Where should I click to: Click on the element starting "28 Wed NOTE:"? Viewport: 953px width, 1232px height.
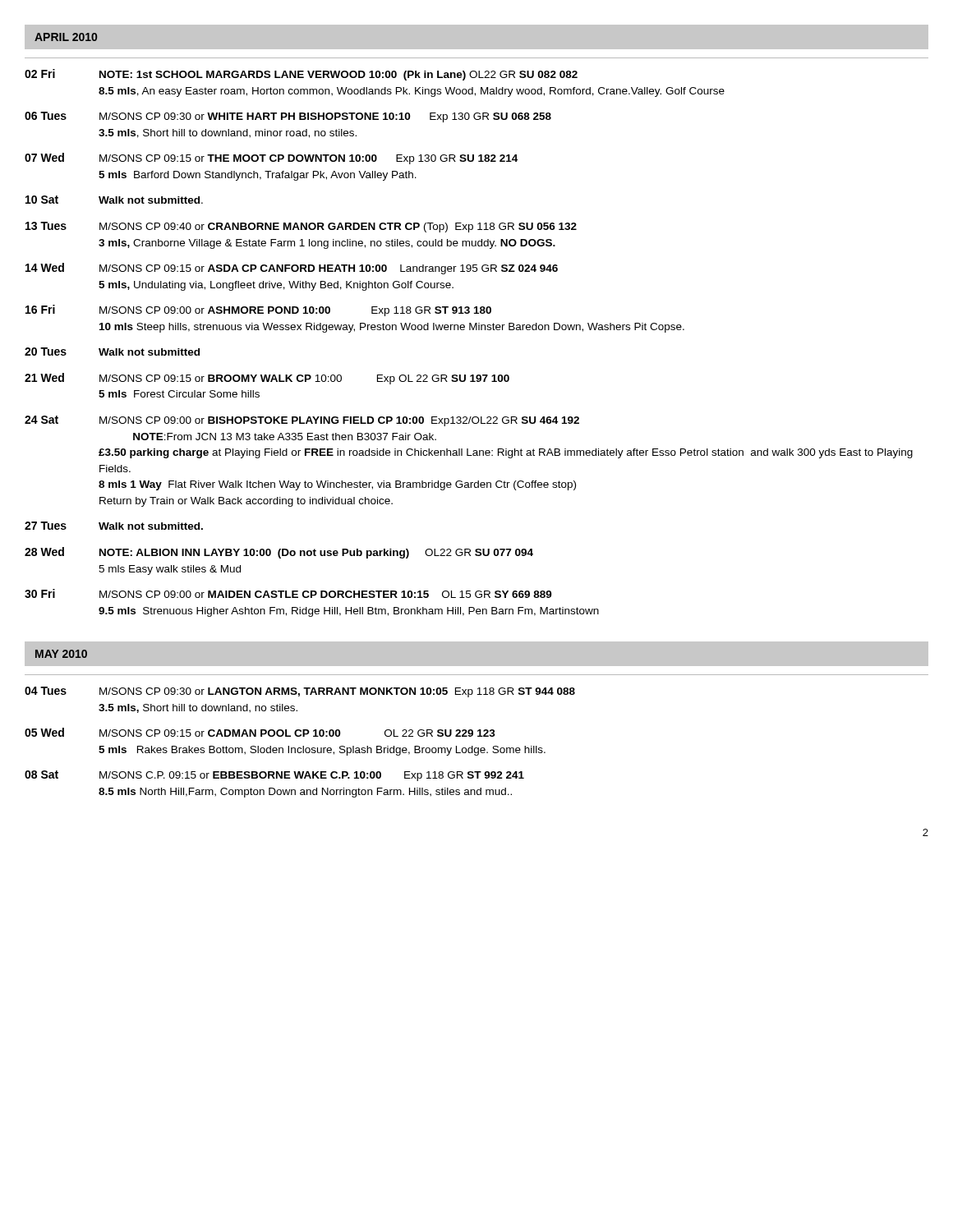476,561
